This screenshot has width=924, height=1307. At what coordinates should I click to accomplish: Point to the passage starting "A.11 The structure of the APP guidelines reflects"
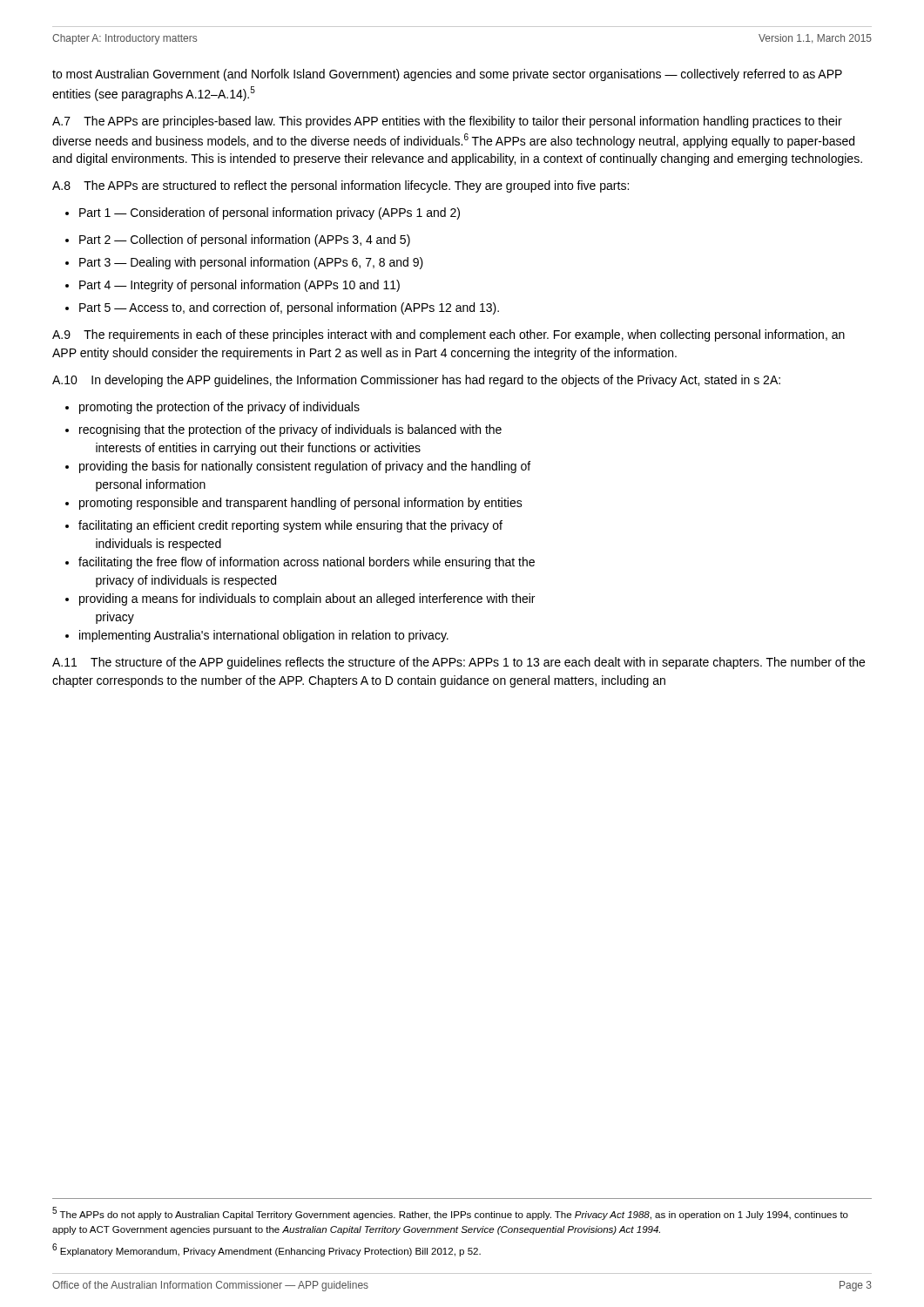pos(462,672)
